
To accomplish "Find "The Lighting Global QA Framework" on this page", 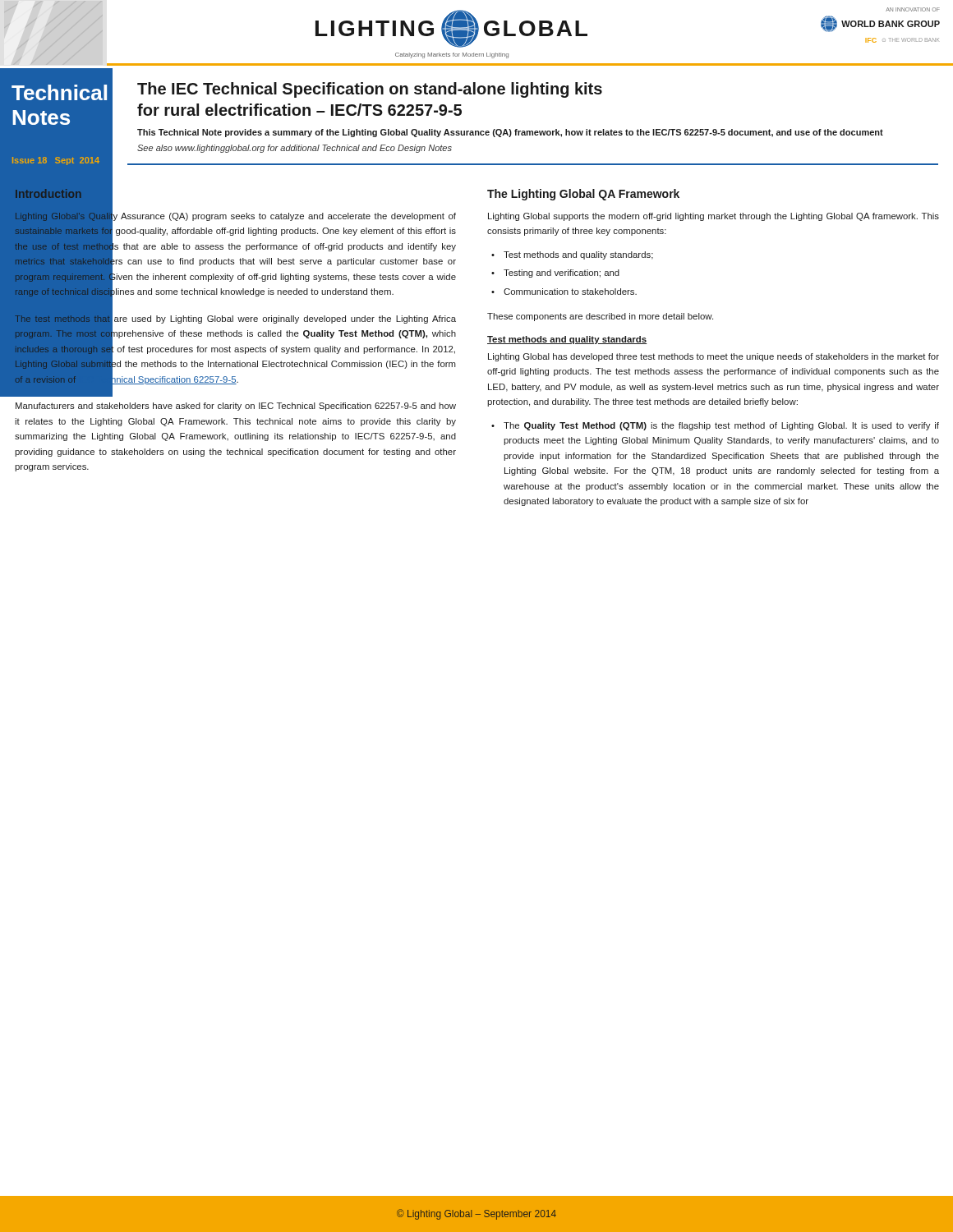I will (583, 194).
